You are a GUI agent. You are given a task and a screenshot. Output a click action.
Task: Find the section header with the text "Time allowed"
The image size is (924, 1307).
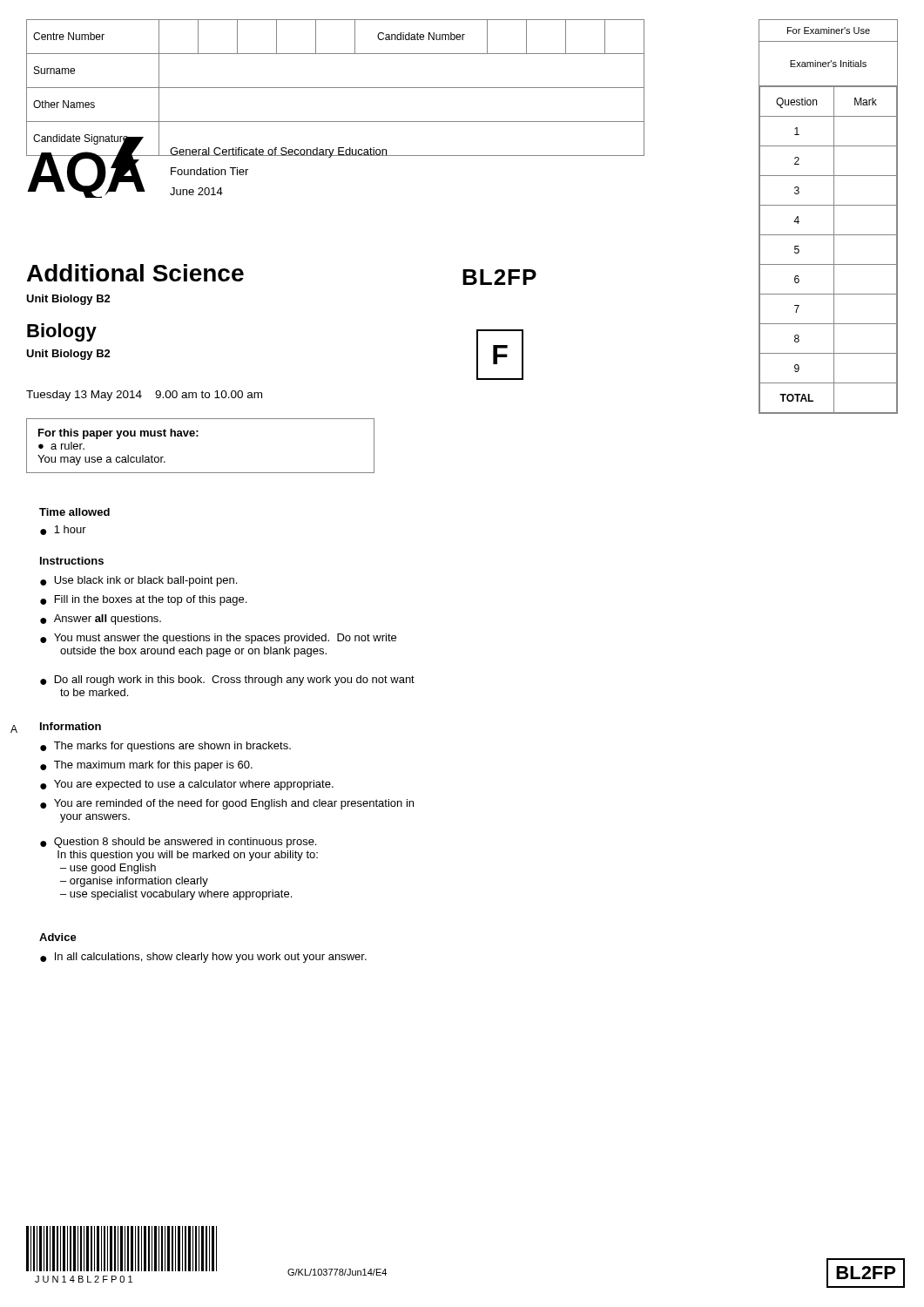click(x=75, y=512)
